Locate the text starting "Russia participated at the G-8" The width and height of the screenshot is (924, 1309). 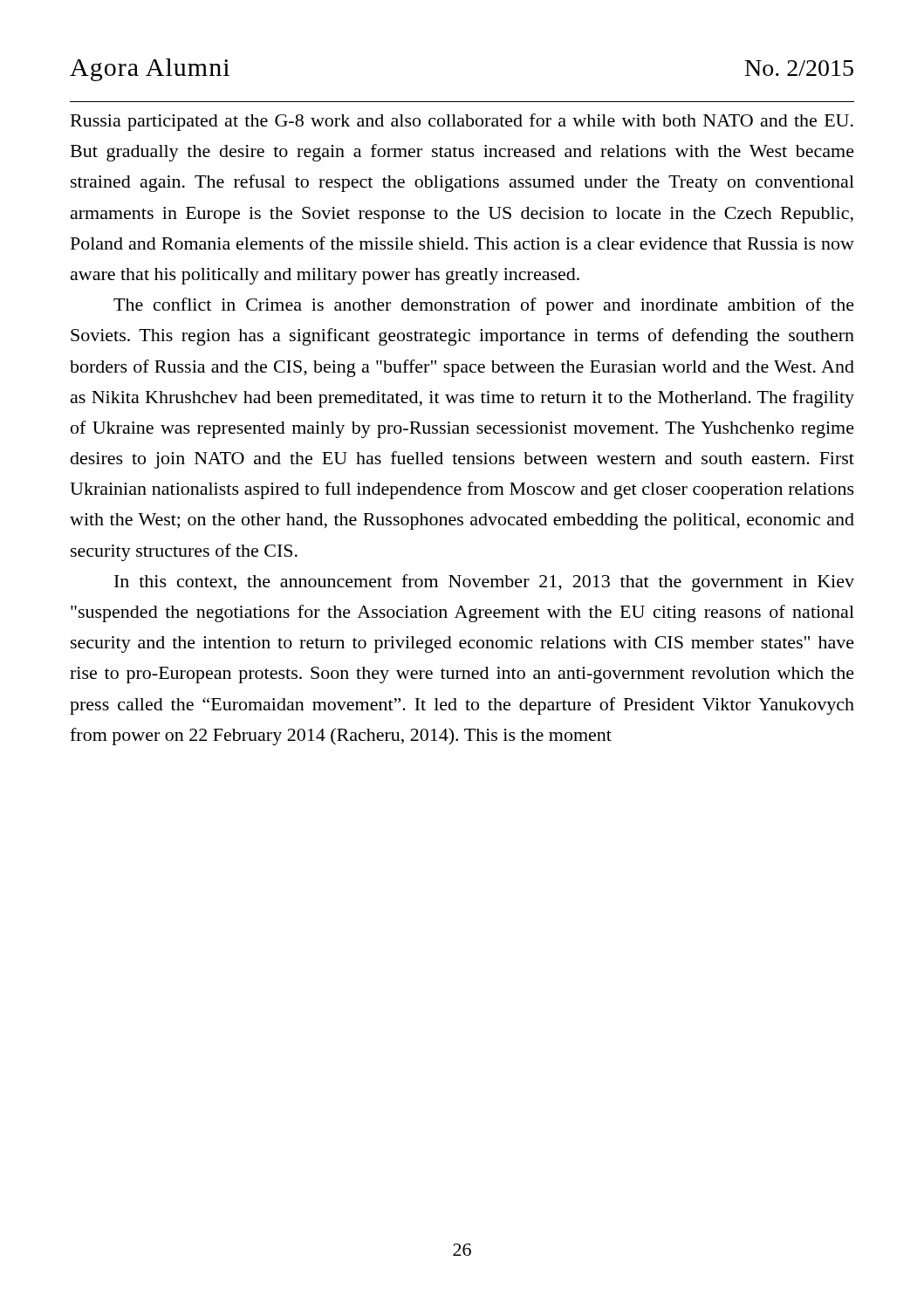point(462,197)
